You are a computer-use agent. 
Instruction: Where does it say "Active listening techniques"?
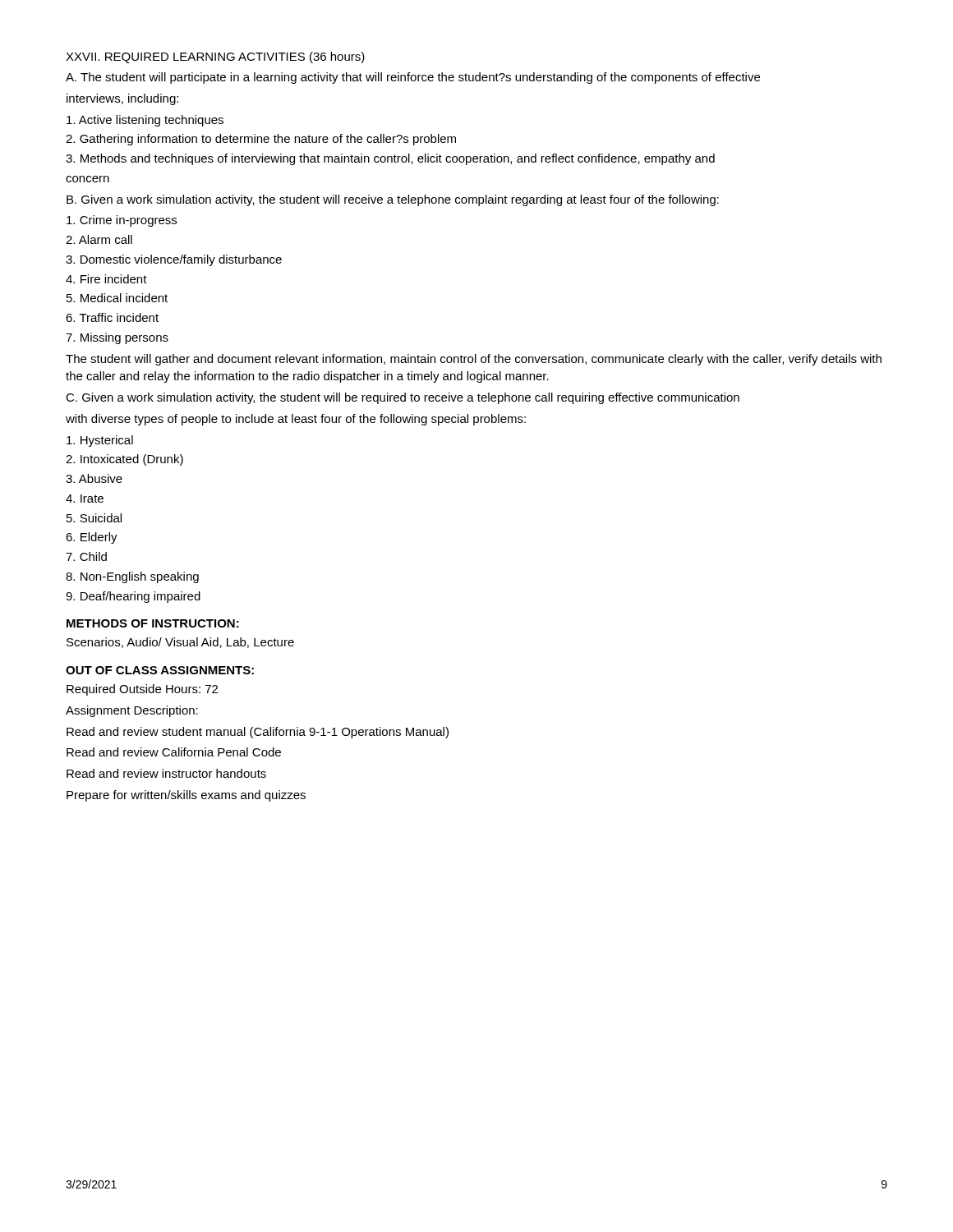click(x=145, y=119)
